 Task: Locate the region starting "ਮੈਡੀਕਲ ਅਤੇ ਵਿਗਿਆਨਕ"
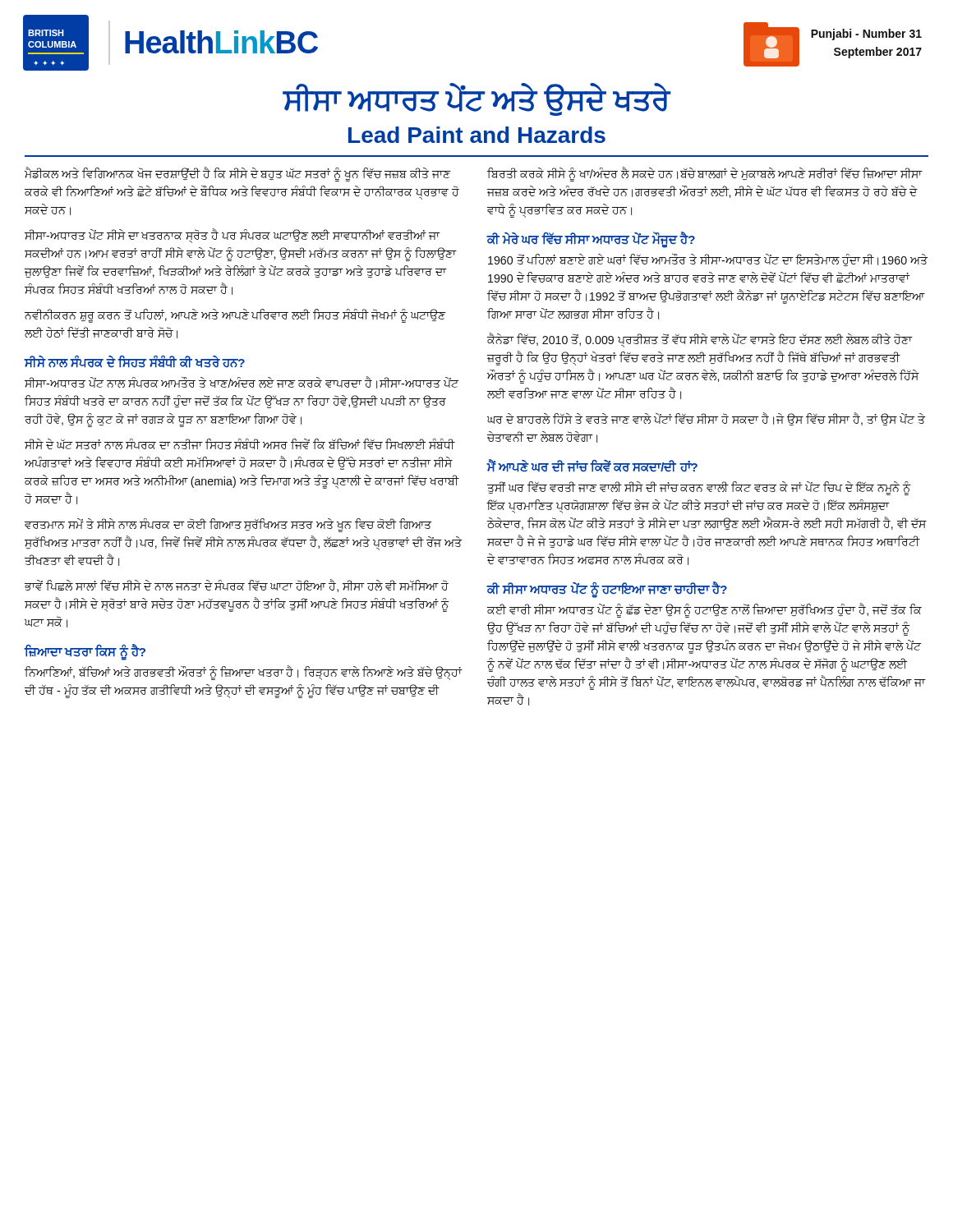tap(242, 192)
